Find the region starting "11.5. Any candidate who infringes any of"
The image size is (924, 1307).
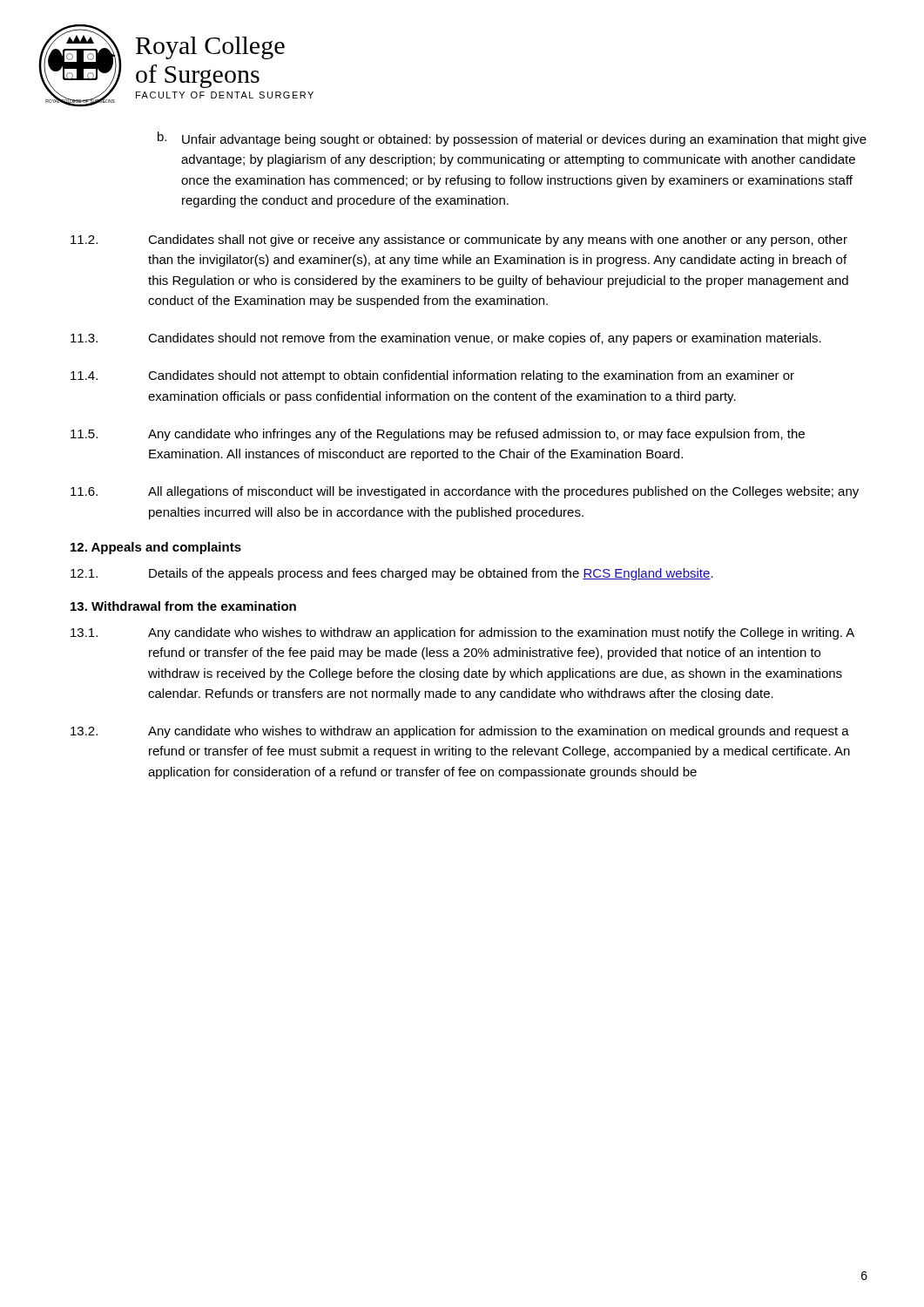click(x=469, y=443)
